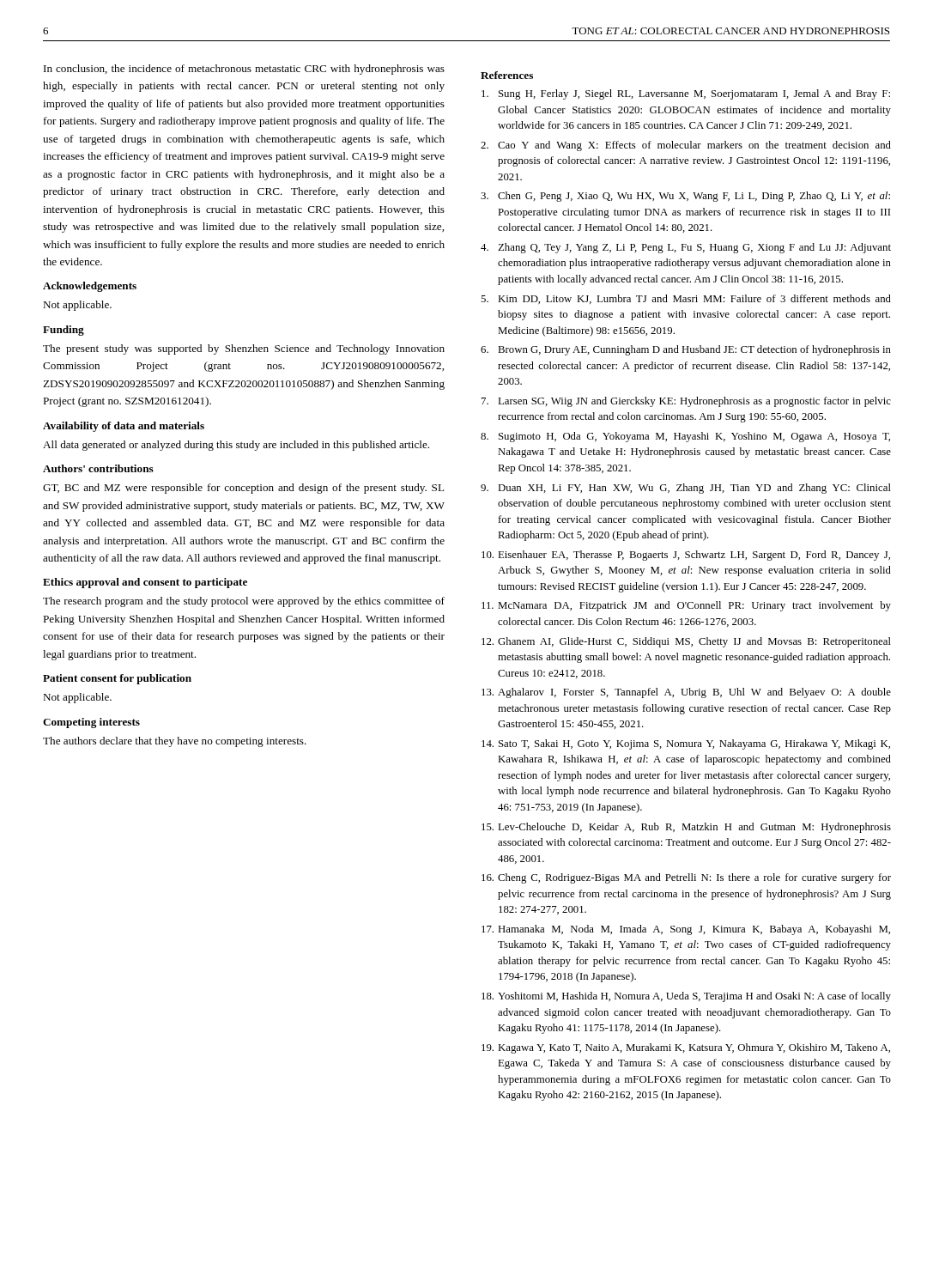Point to the block starting "16. Cheng C, Rodriguez-Bigas MA"

(x=686, y=894)
